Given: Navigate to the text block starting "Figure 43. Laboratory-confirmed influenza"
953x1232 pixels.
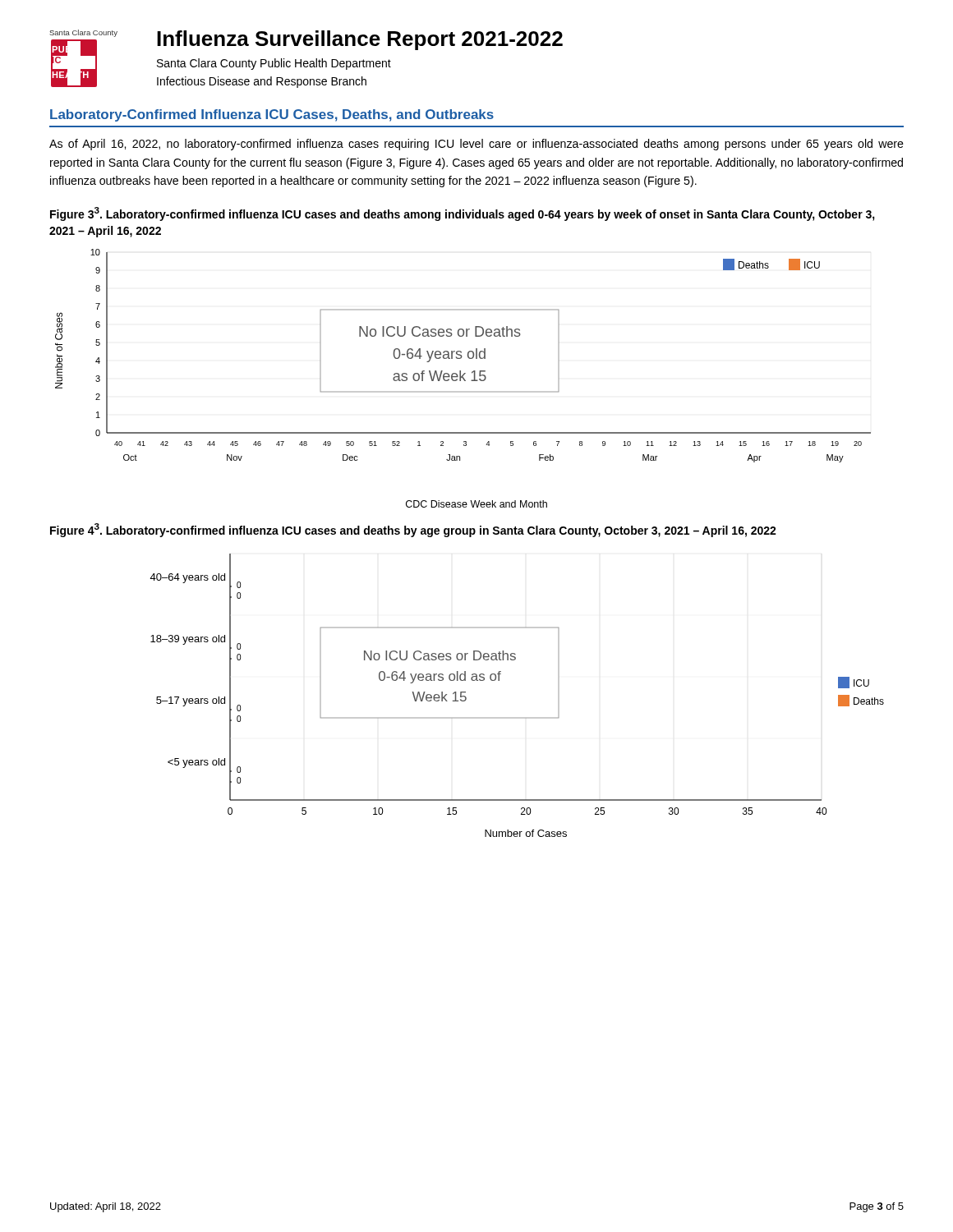Looking at the screenshot, I should click(413, 529).
